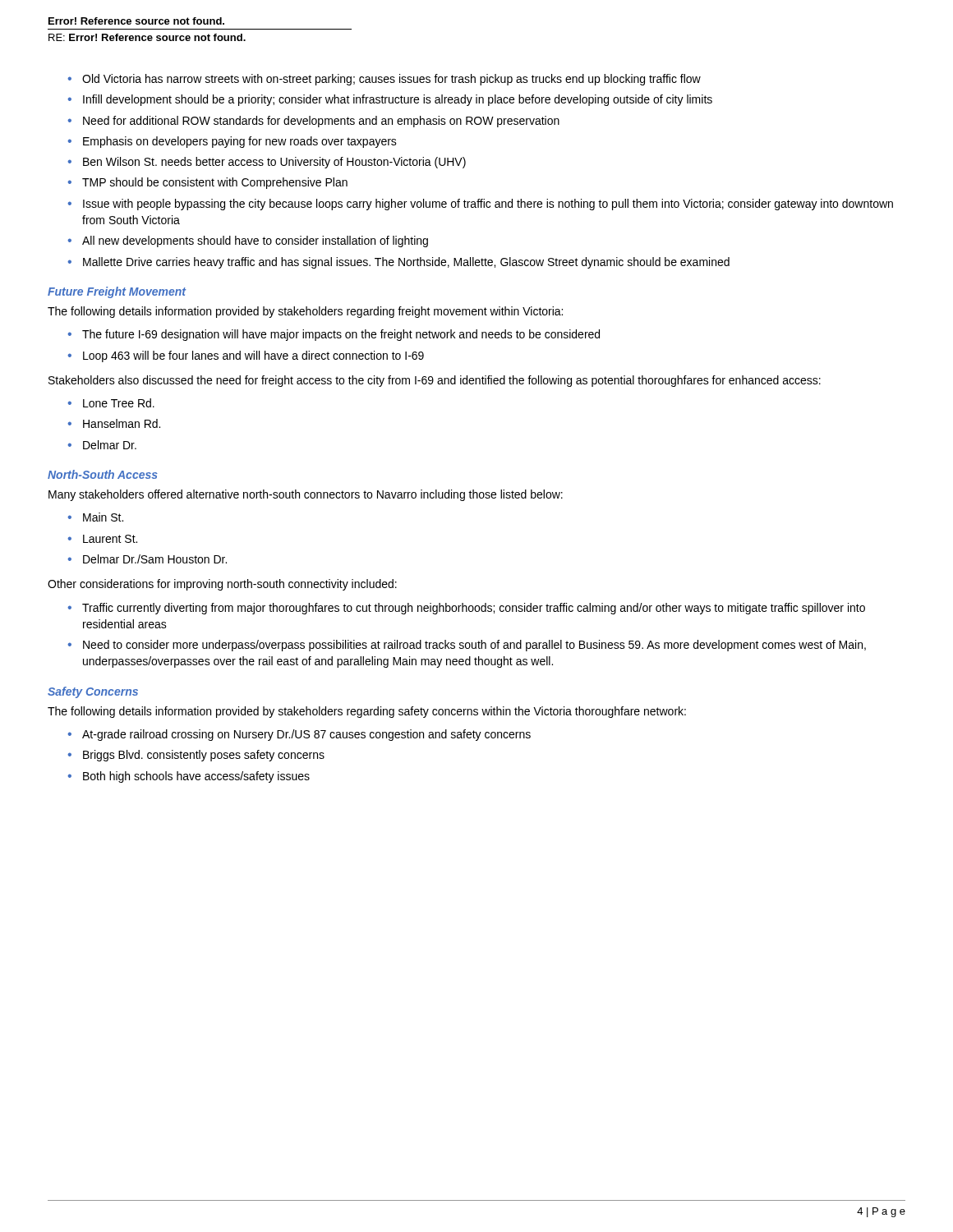
Task: Locate the block of text that opens with "Mallette Drive carries"
Action: 406,262
